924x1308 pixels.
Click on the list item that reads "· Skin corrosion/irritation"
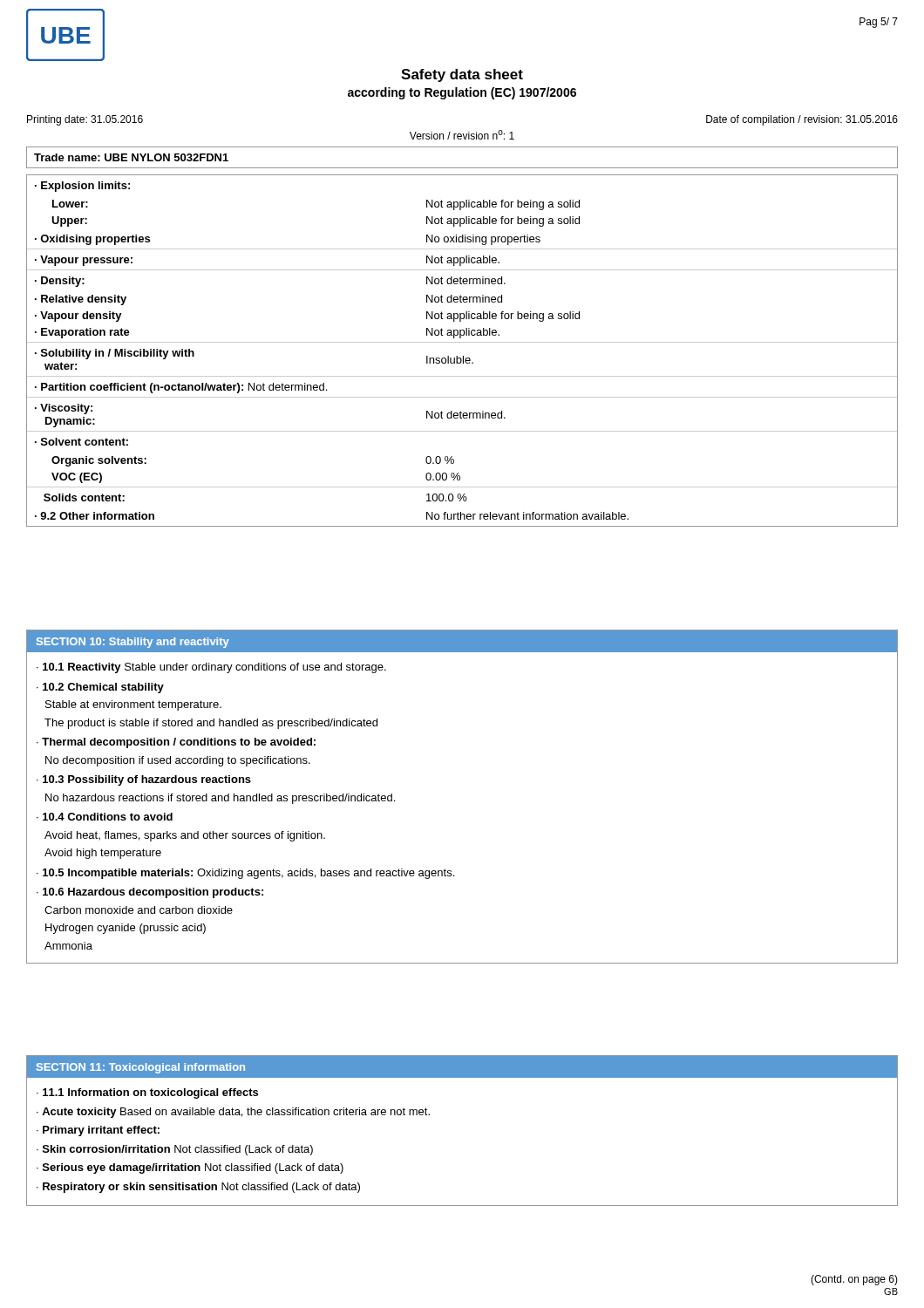pyautogui.click(x=175, y=1149)
